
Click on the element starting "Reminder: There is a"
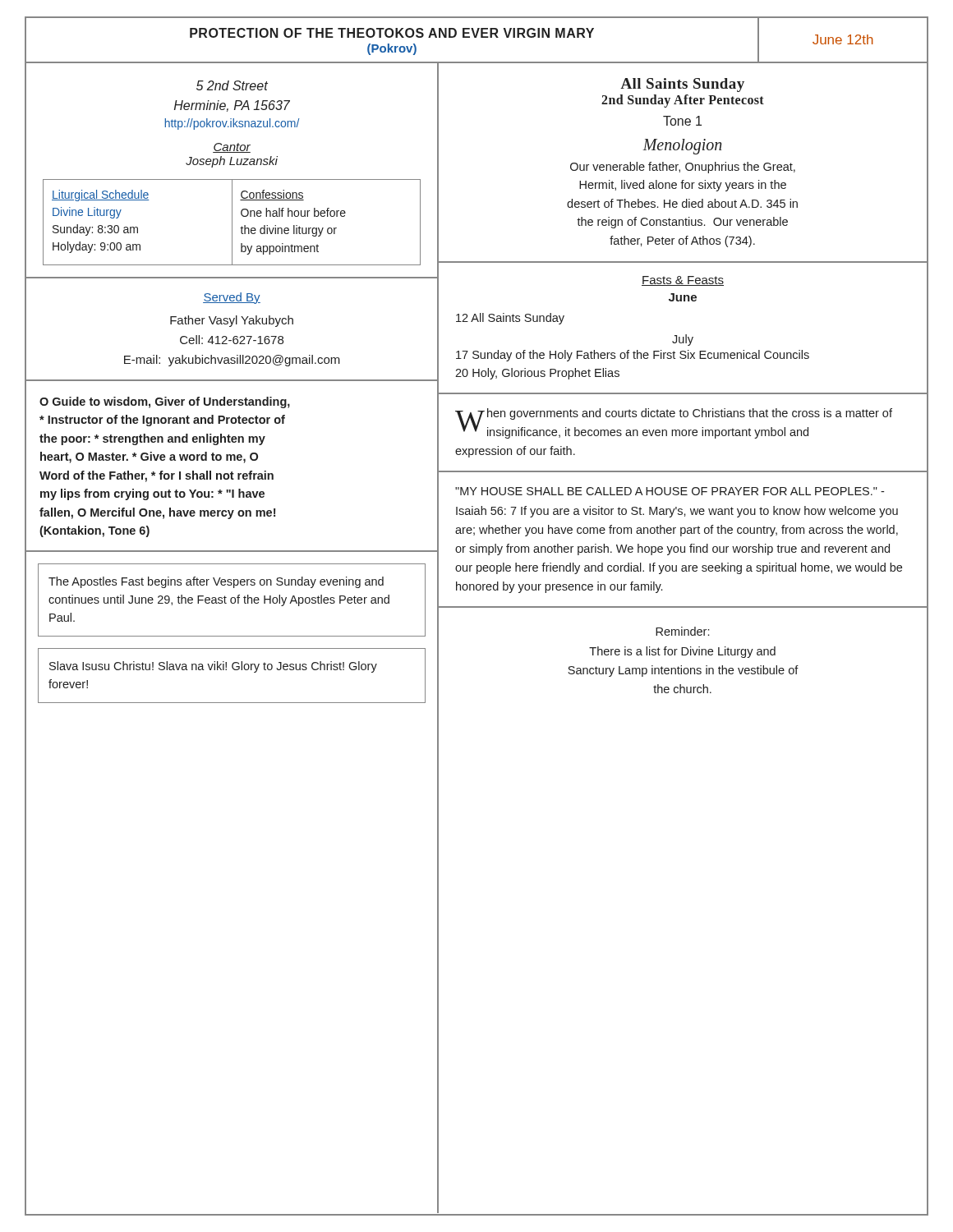pyautogui.click(x=683, y=661)
